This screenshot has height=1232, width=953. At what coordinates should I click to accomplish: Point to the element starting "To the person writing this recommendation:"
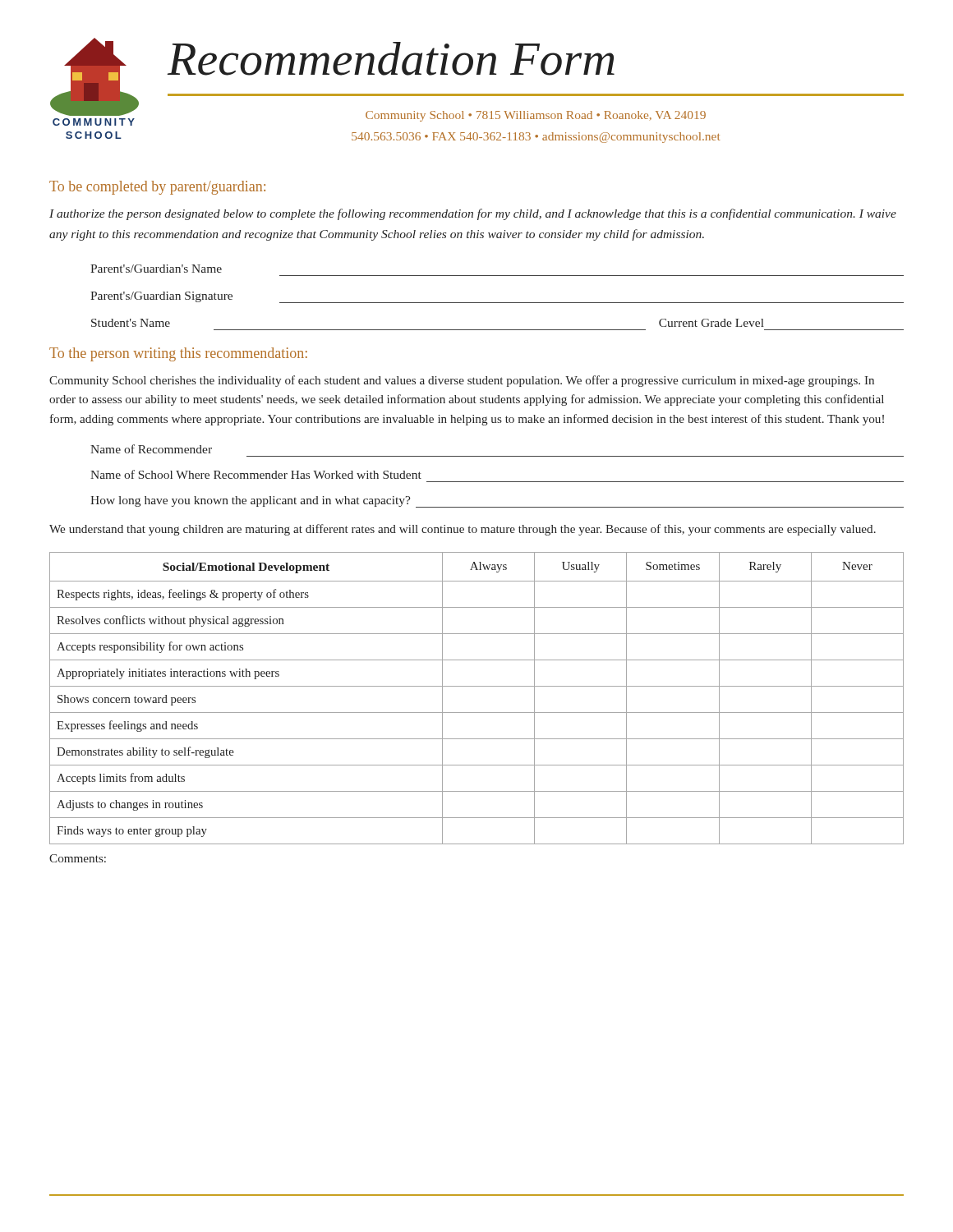(179, 353)
